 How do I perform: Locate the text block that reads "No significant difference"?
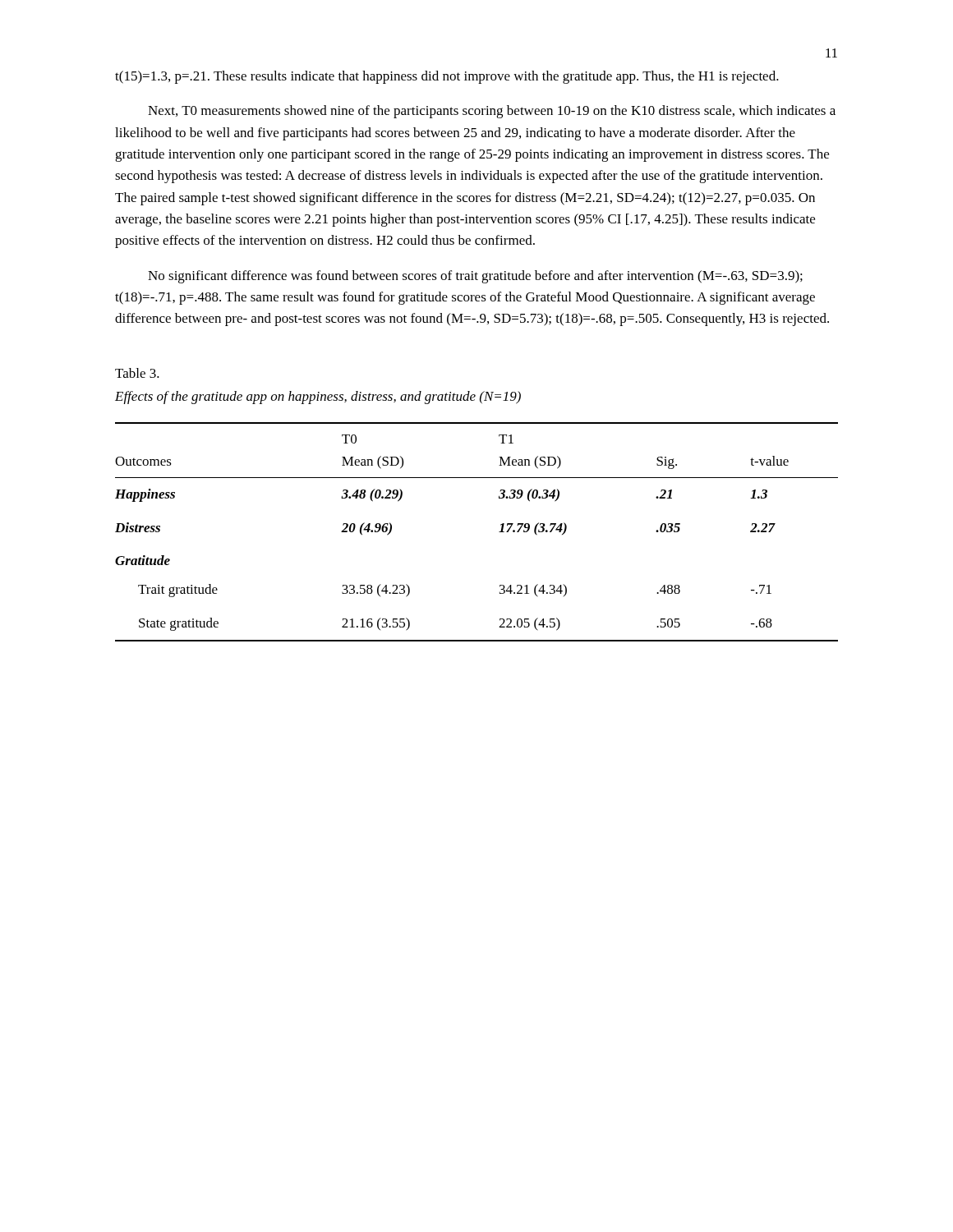click(x=476, y=298)
